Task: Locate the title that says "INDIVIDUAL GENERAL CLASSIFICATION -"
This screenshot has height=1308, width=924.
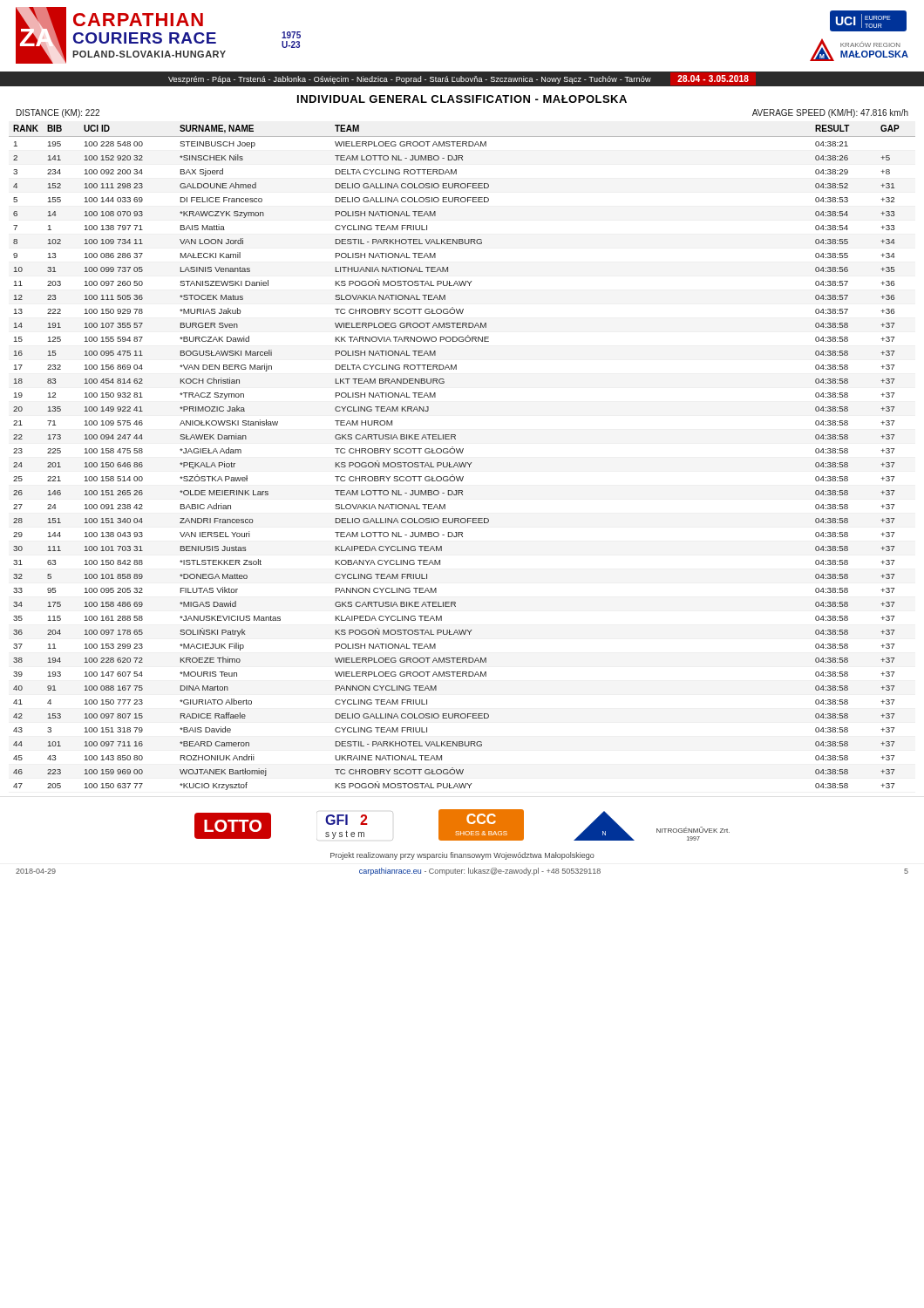Action: point(462,99)
